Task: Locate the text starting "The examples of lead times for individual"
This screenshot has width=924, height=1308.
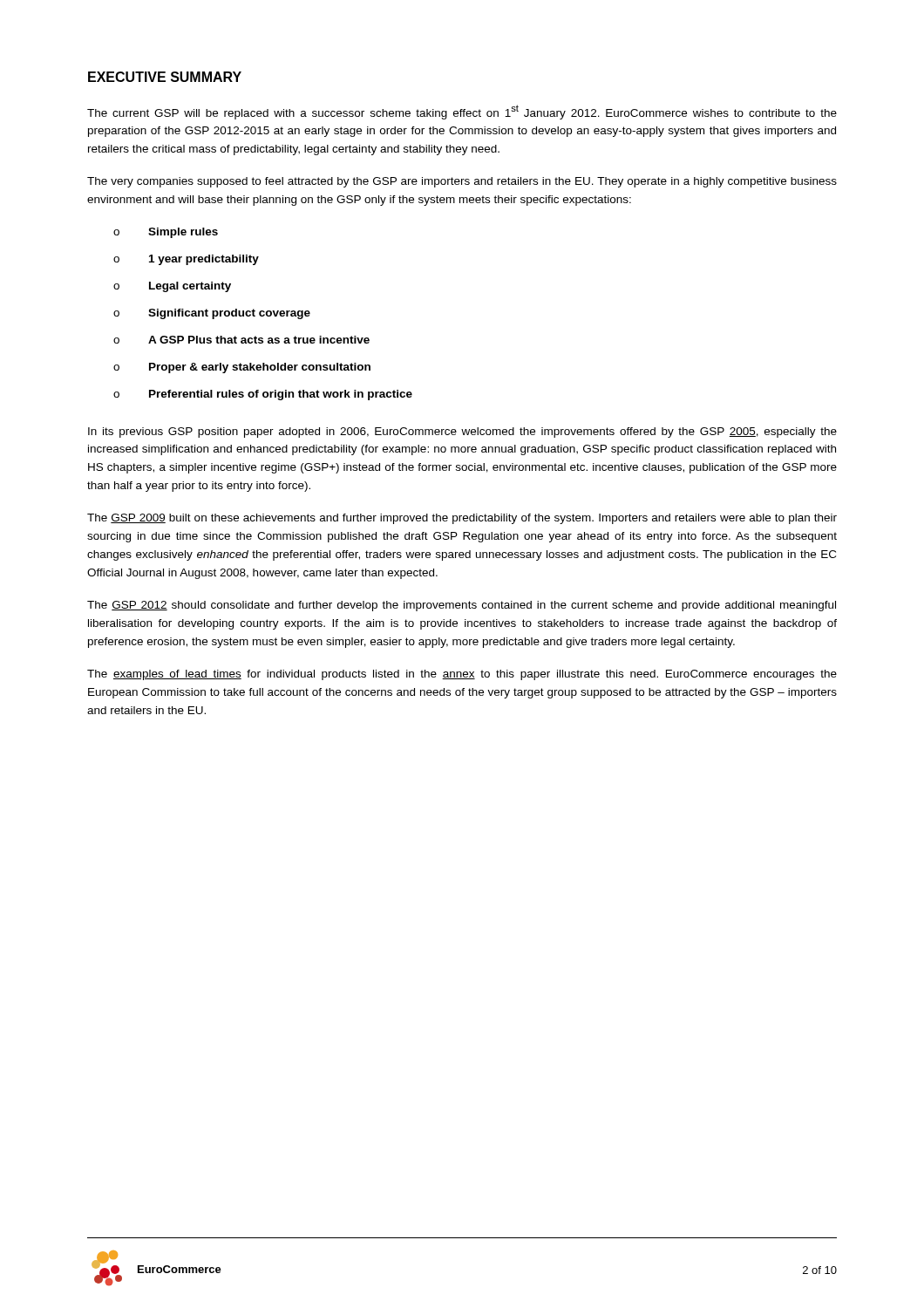Action: tap(462, 692)
